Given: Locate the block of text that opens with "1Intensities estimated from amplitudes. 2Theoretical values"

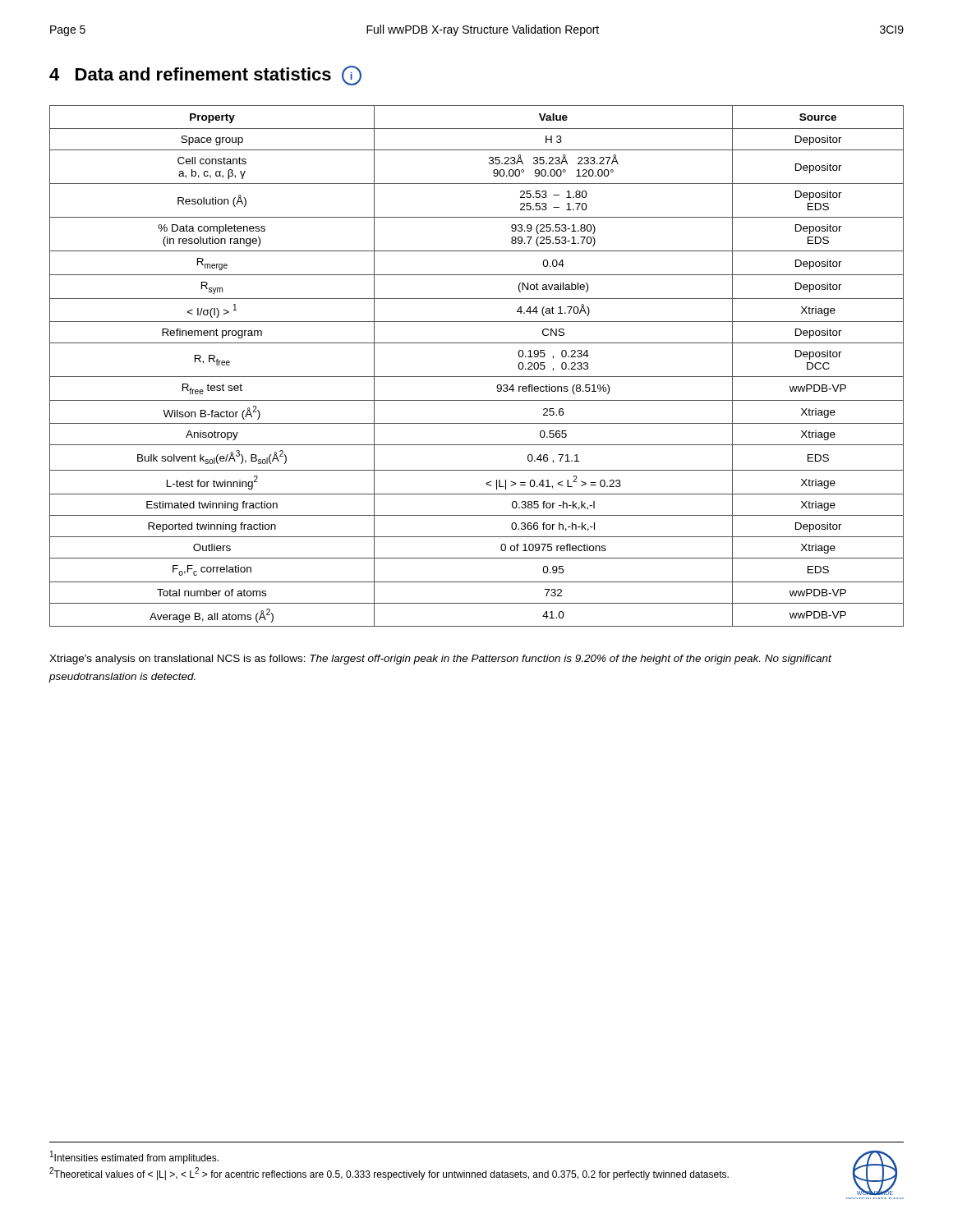Looking at the screenshot, I should click(476, 1165).
